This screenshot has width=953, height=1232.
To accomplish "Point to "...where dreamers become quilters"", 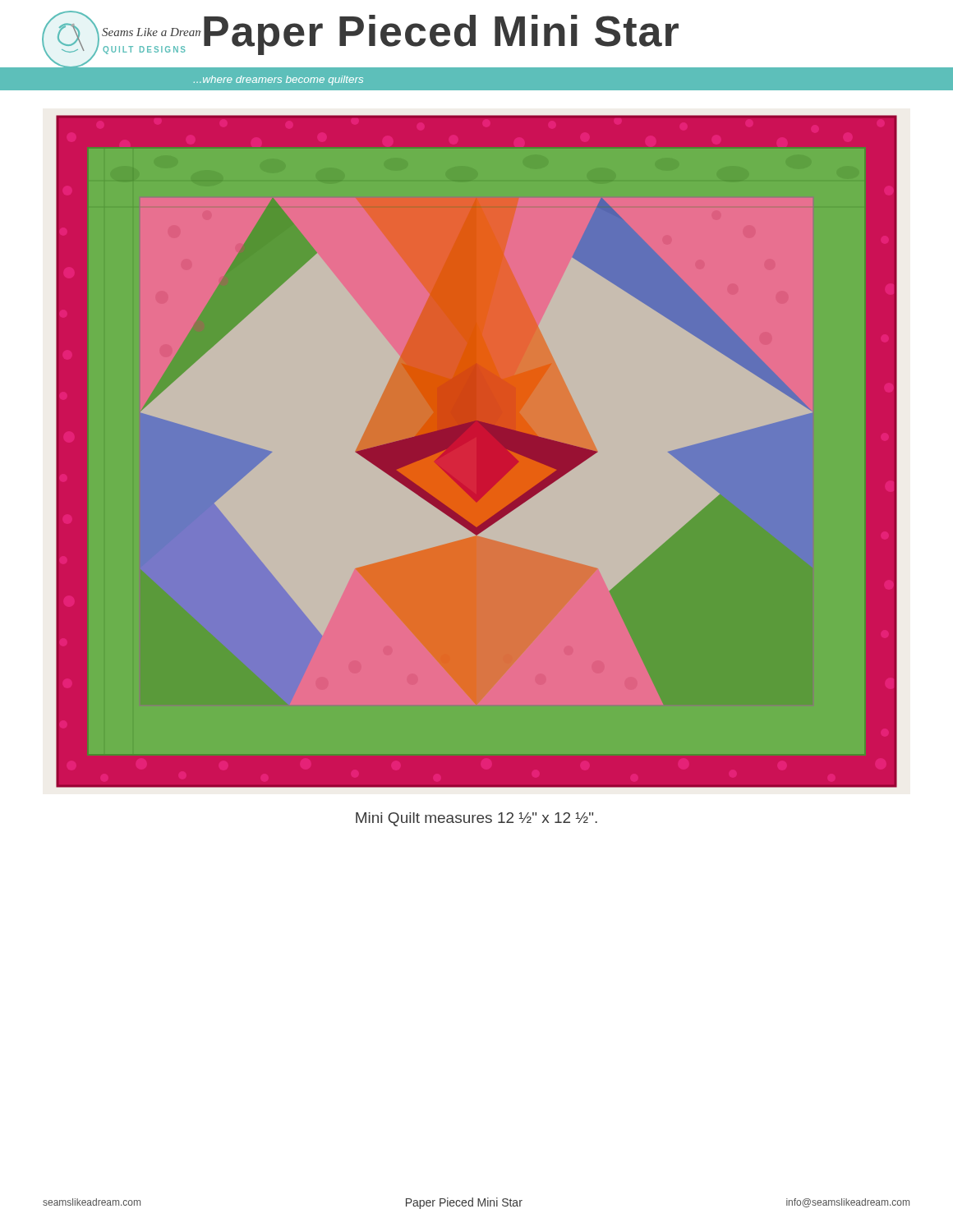I will tap(278, 79).
